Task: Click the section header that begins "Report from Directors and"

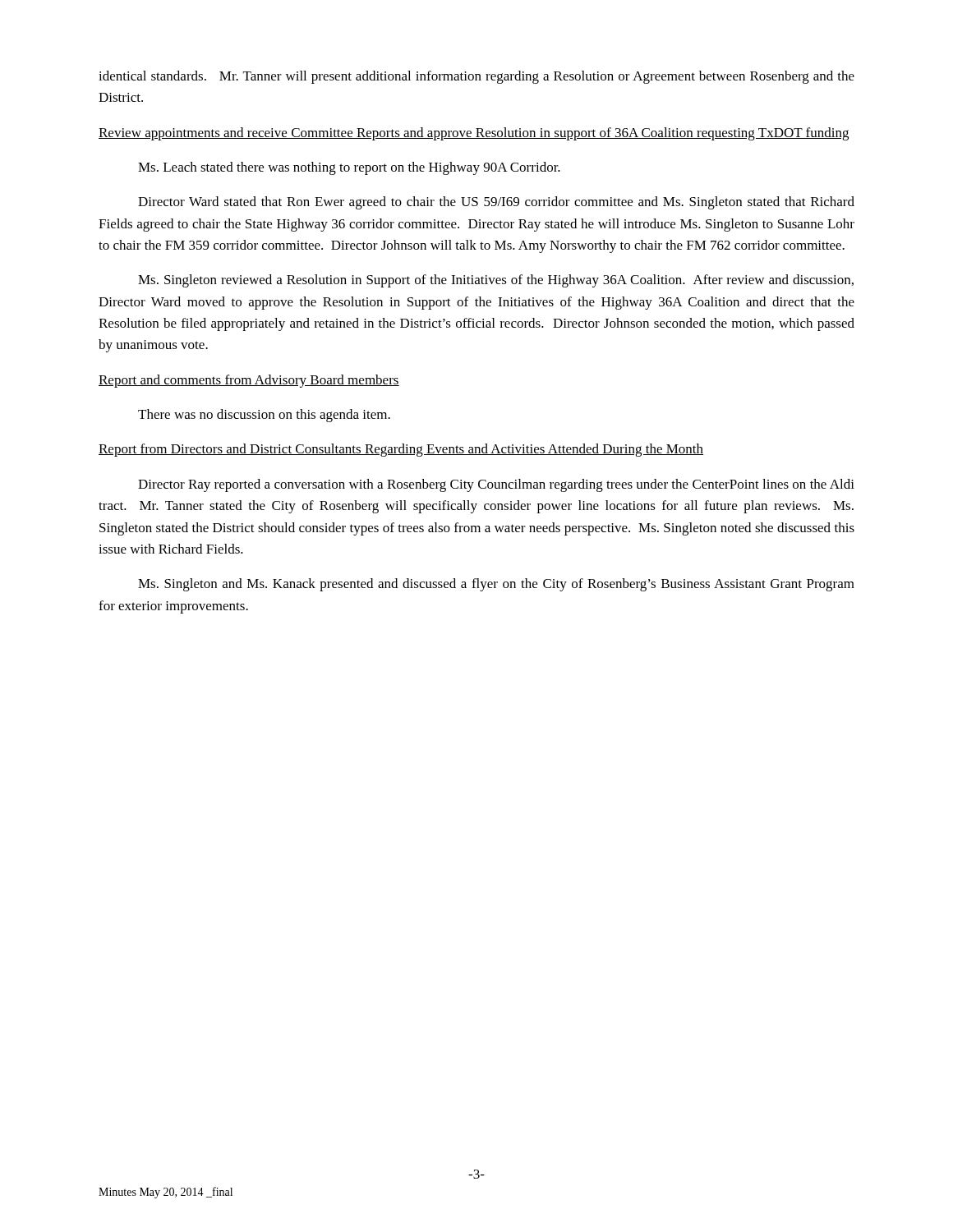Action: pyautogui.click(x=401, y=449)
